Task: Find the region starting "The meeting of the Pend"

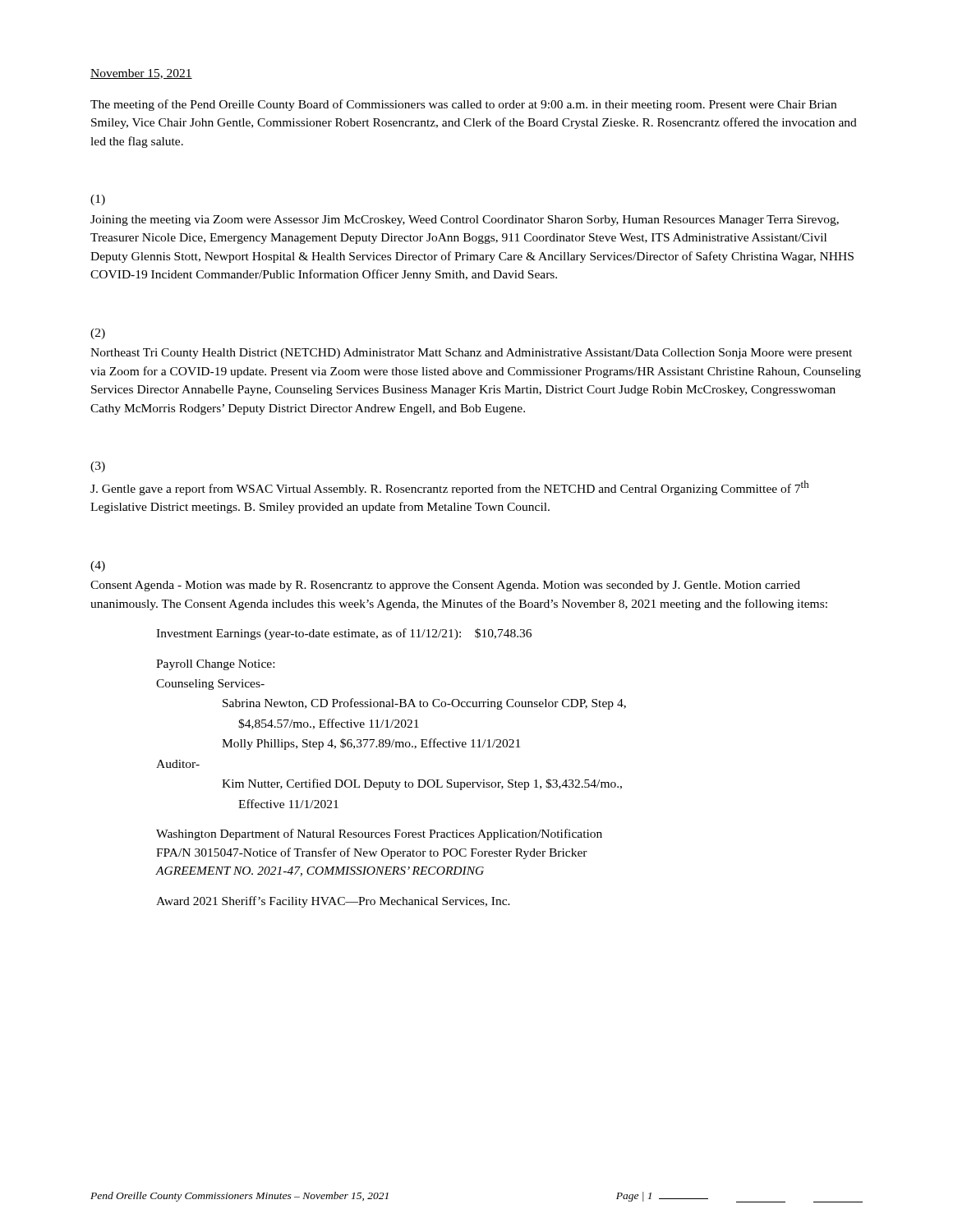Action: coord(474,122)
